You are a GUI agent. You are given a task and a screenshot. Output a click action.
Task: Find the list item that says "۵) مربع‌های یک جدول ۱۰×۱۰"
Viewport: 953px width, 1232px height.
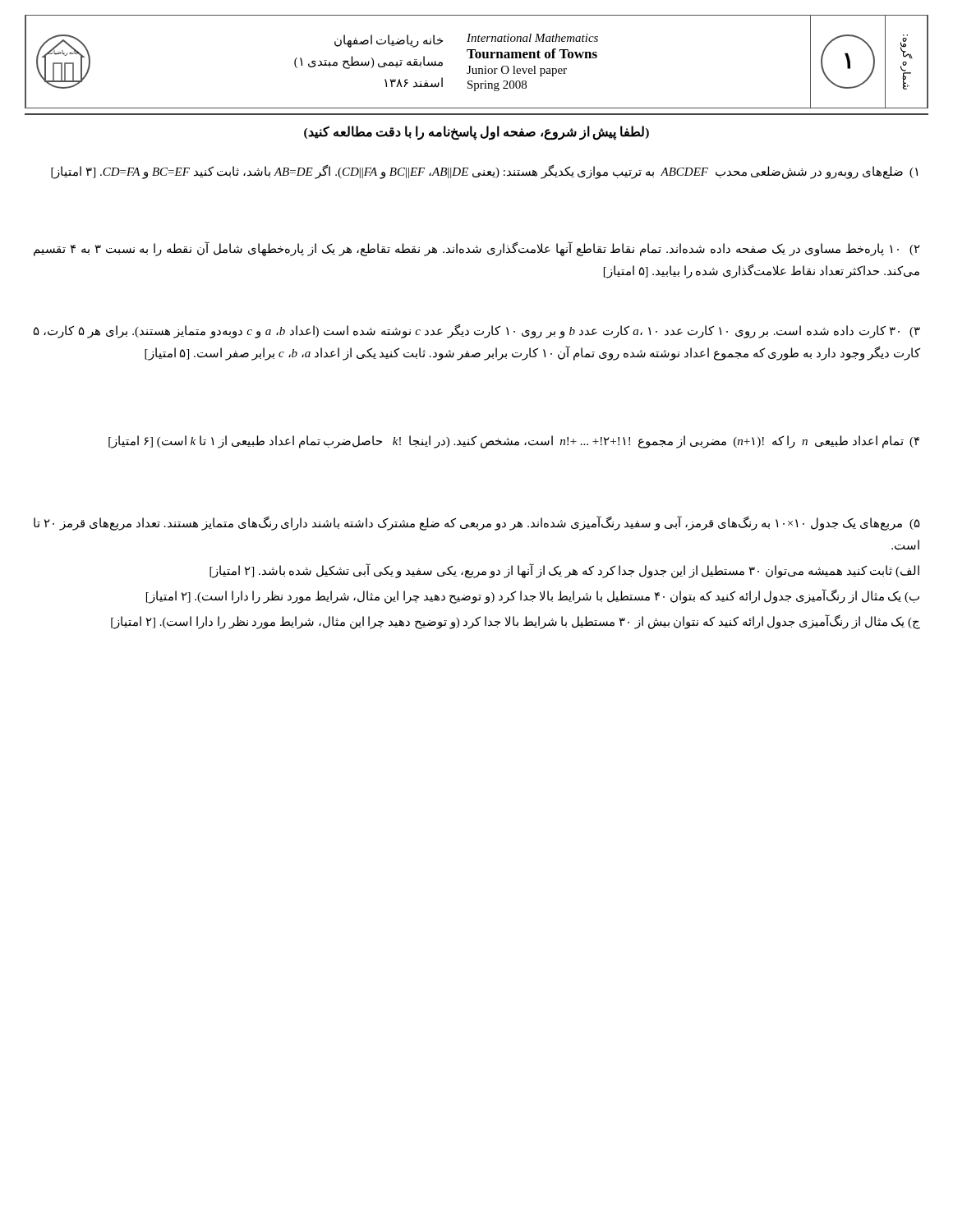click(476, 575)
